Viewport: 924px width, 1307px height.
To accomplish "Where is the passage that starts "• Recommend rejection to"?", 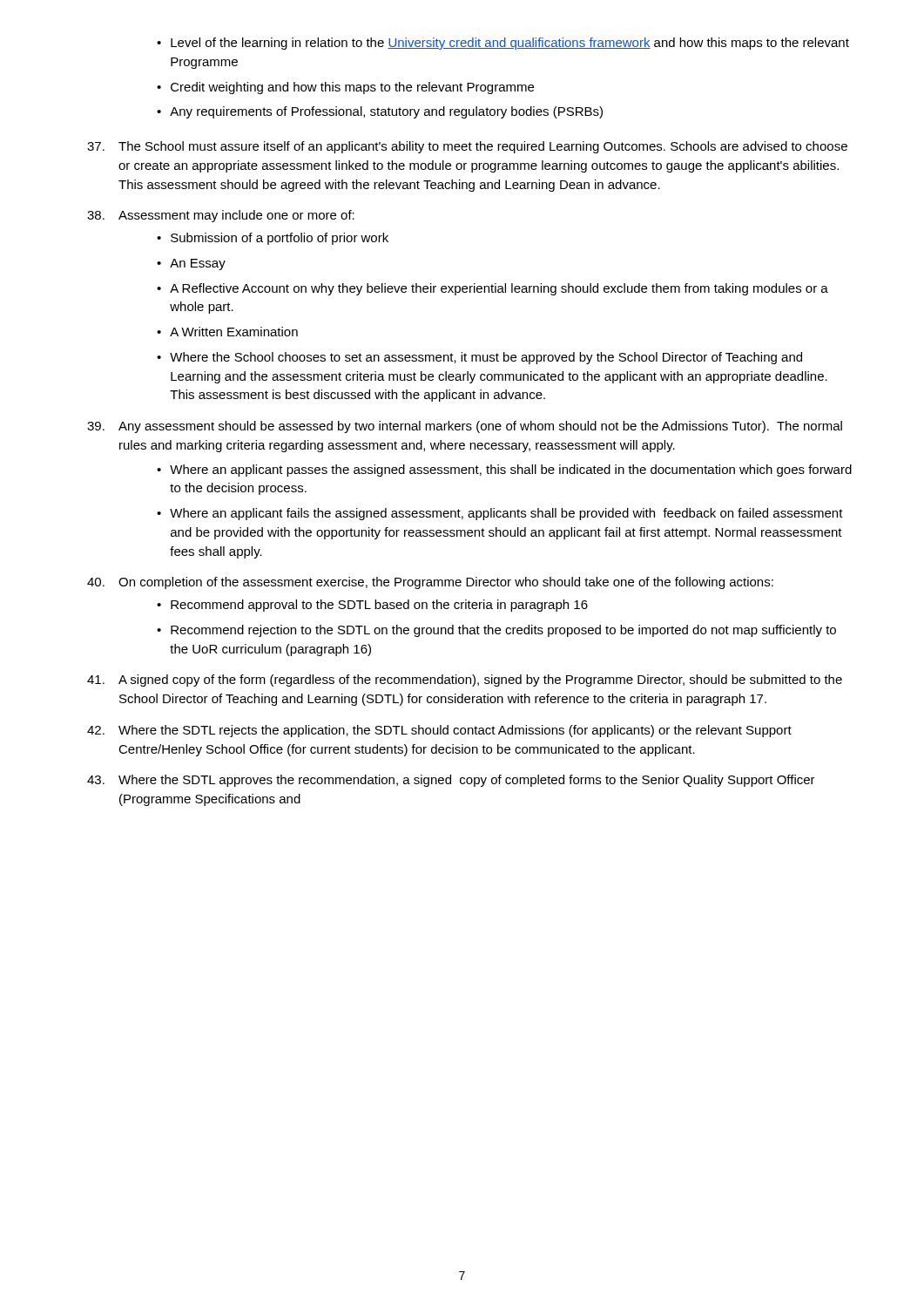I will (506, 639).
